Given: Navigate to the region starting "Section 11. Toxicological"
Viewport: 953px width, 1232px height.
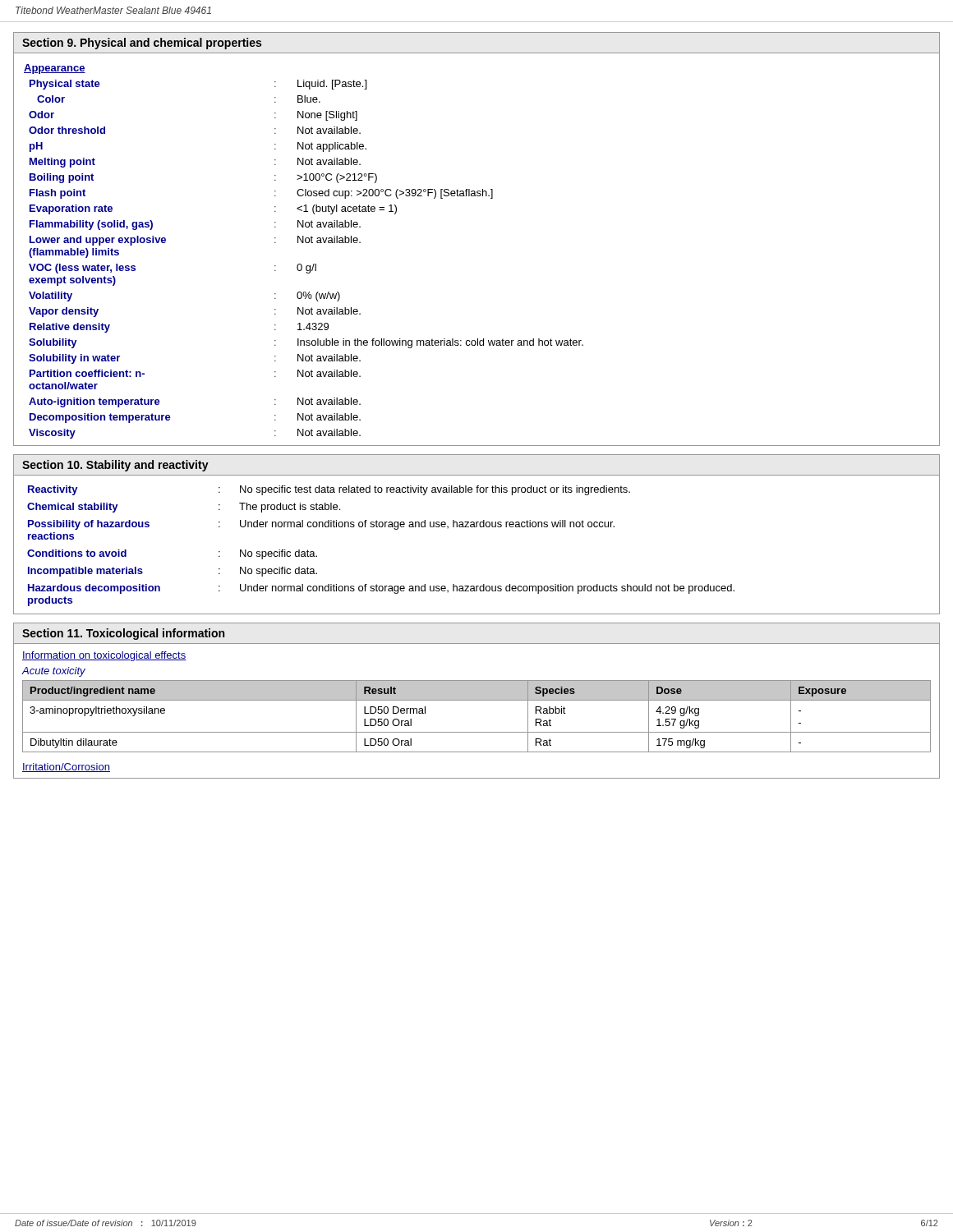Looking at the screenshot, I should tap(476, 701).
